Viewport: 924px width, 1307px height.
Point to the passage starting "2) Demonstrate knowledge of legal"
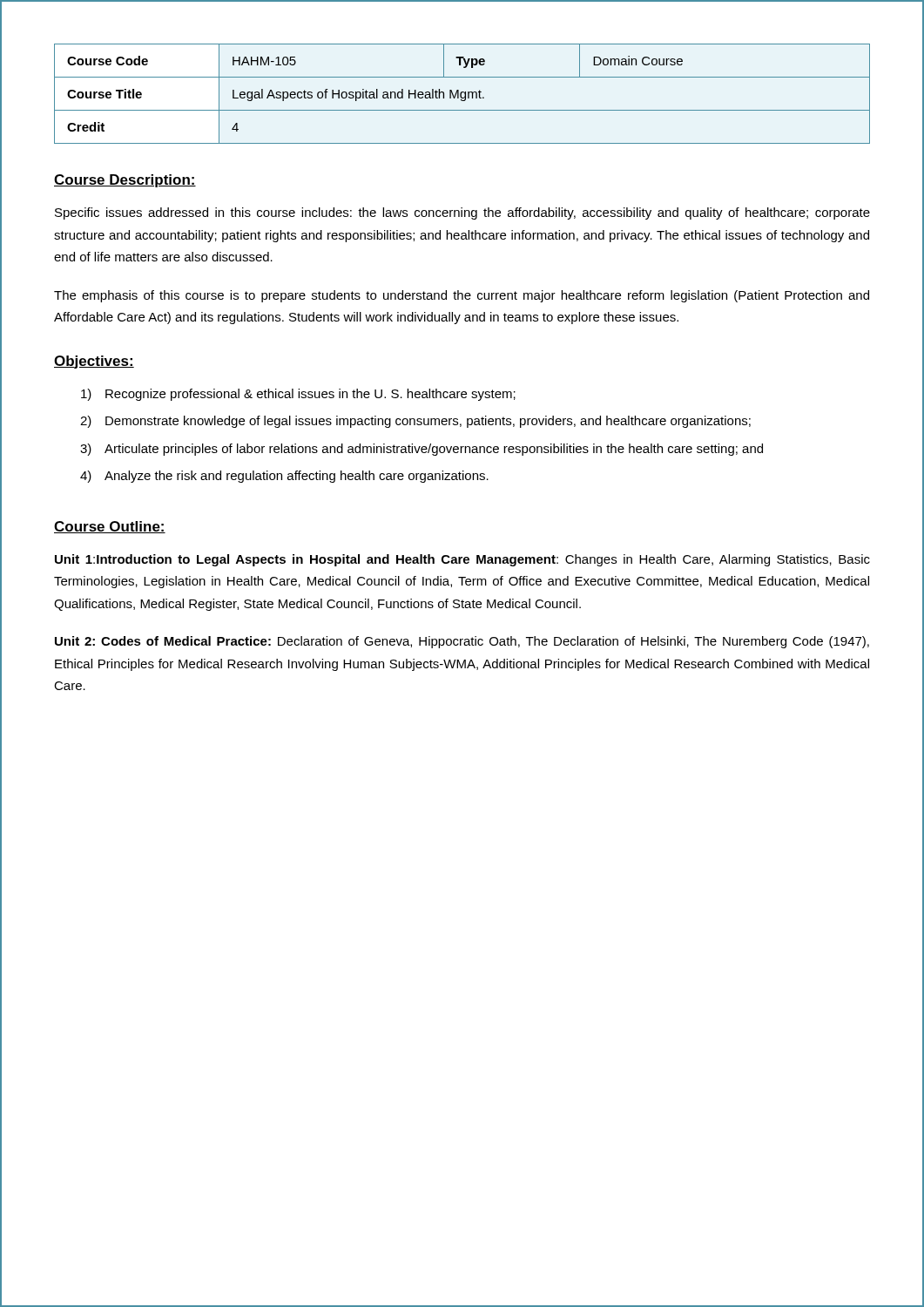pos(475,421)
